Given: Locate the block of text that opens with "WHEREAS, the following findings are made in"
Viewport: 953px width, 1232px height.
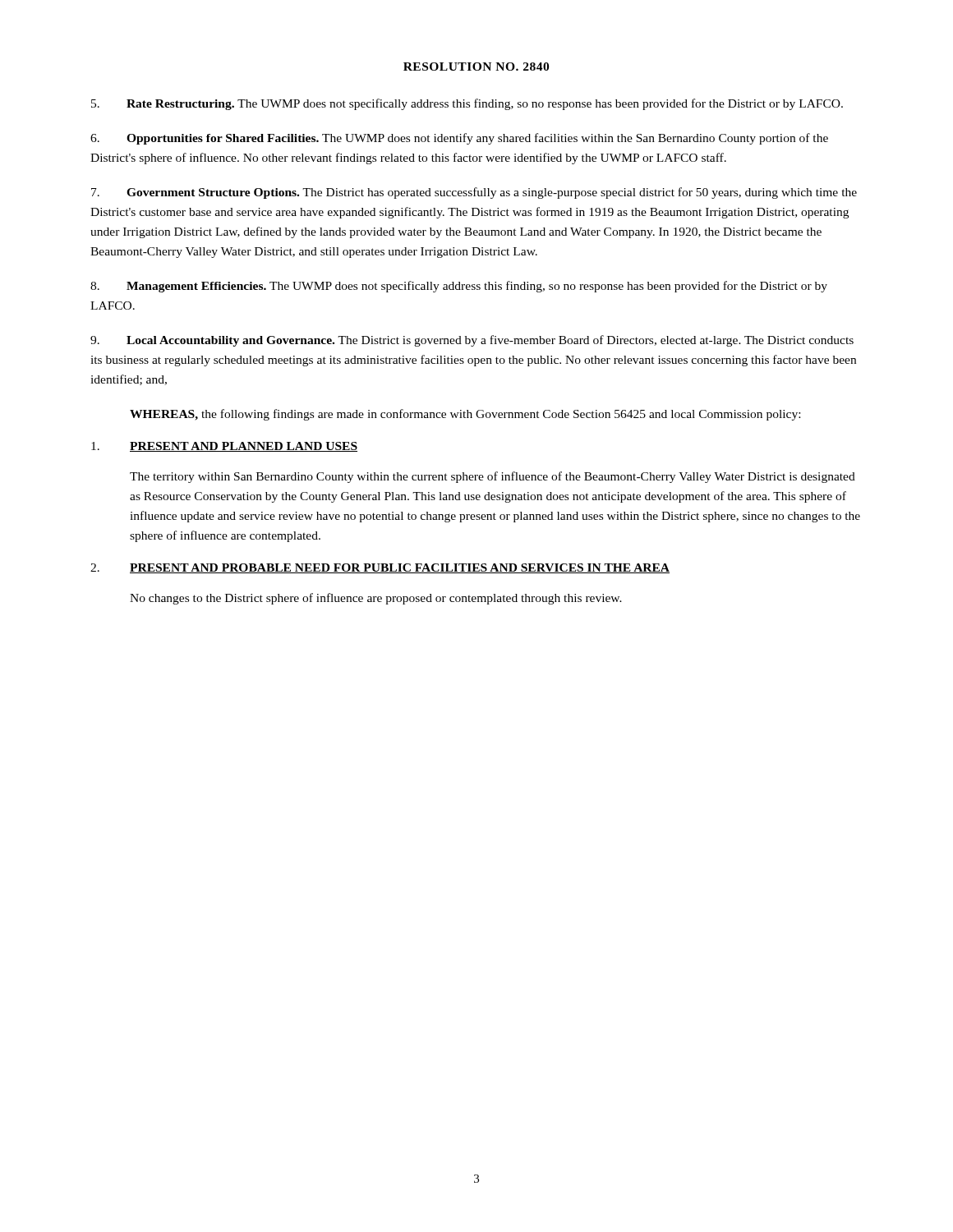Looking at the screenshot, I should (x=466, y=414).
